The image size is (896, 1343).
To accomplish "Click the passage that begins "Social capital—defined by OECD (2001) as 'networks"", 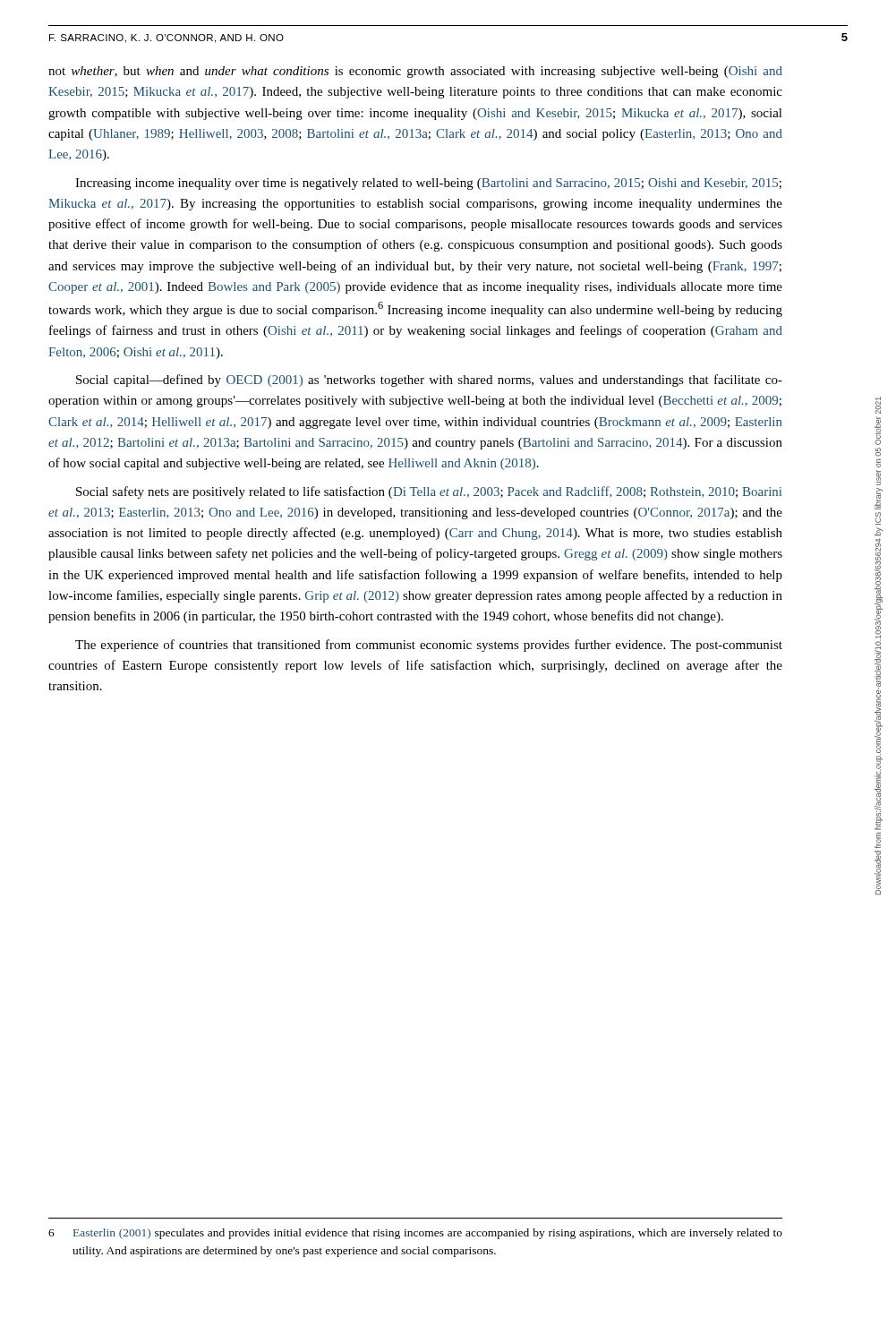I will coord(415,422).
